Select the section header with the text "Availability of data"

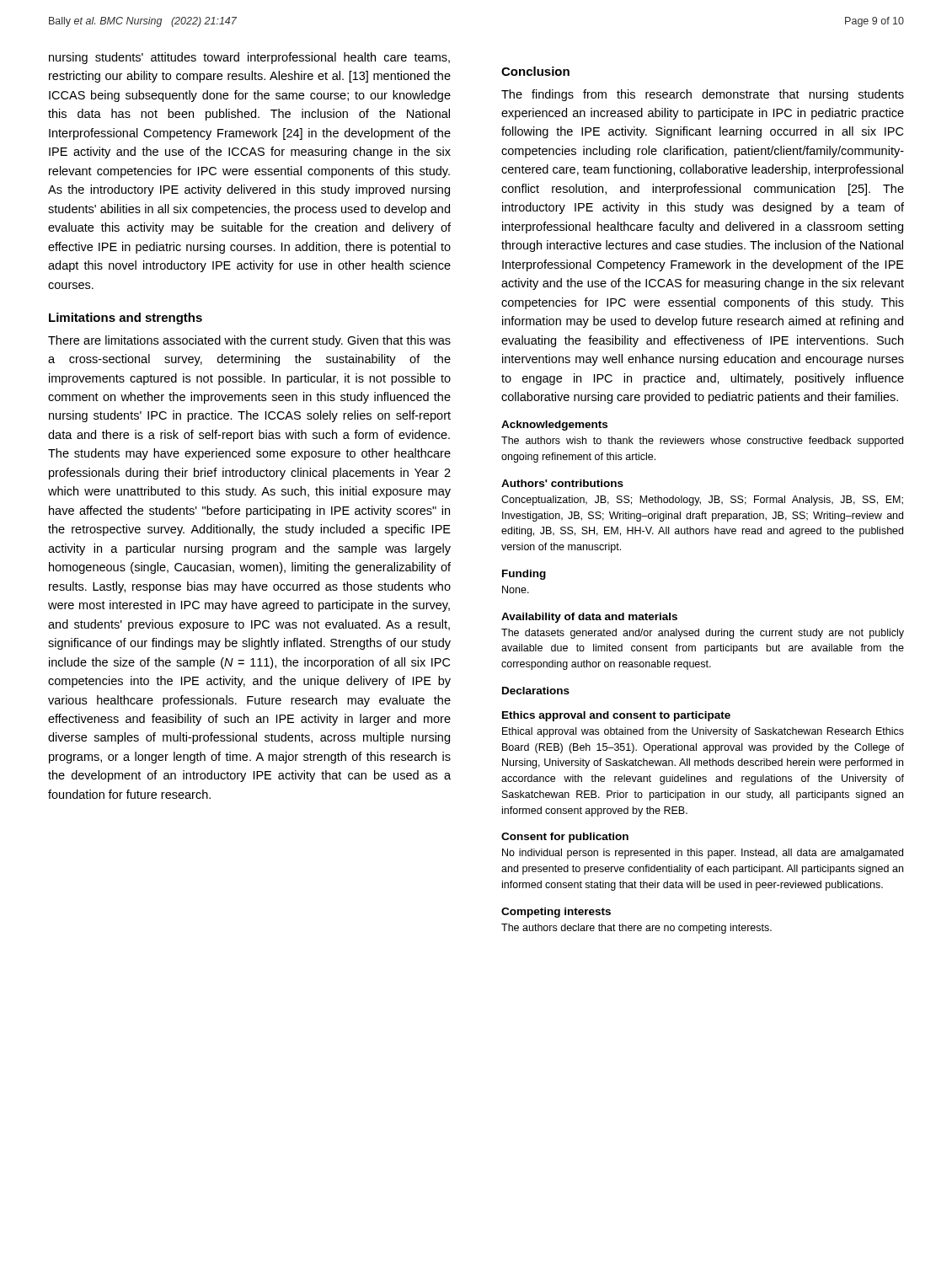[589, 618]
